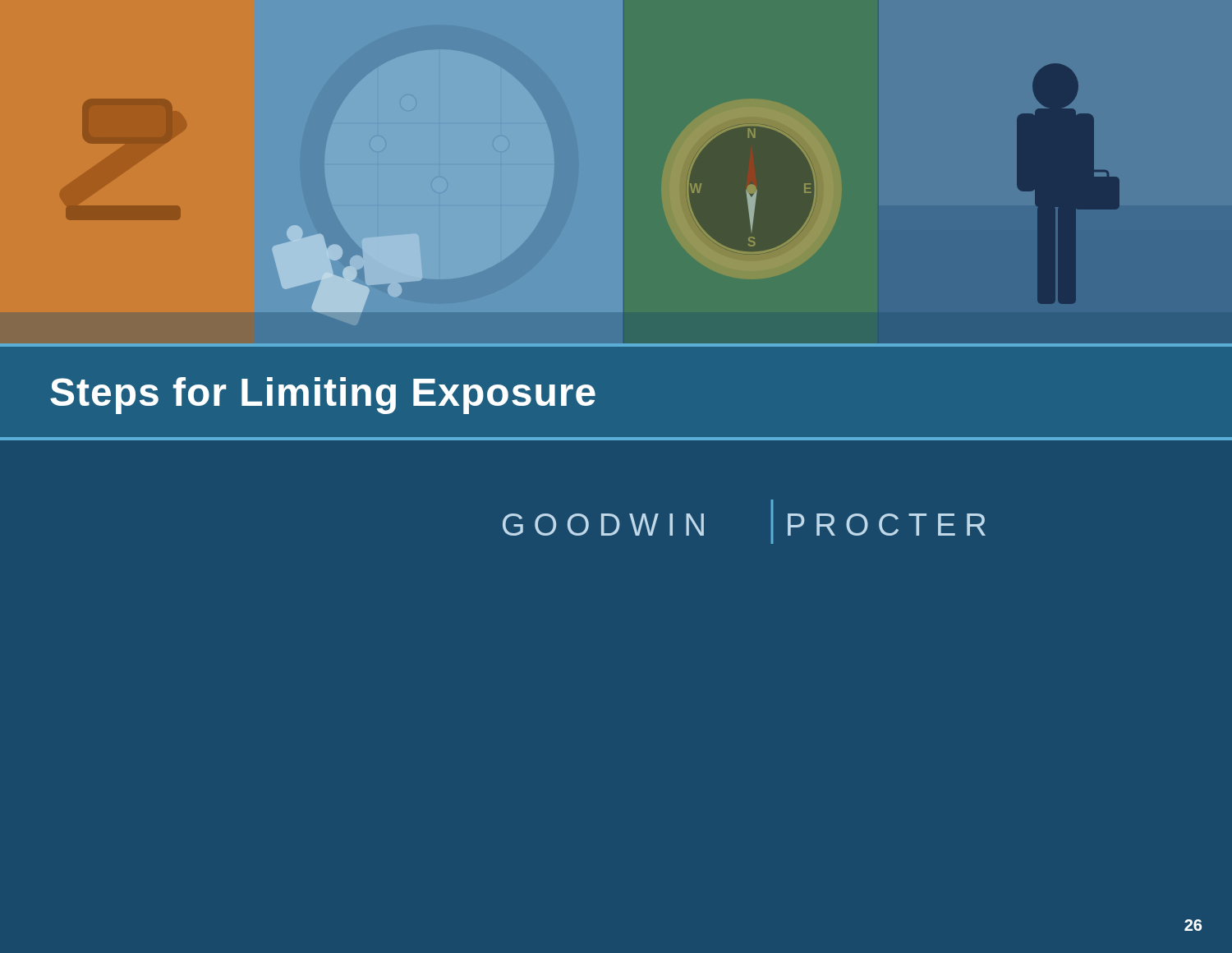Click on the logo
This screenshot has width=1232, height=953.
pos(616,523)
